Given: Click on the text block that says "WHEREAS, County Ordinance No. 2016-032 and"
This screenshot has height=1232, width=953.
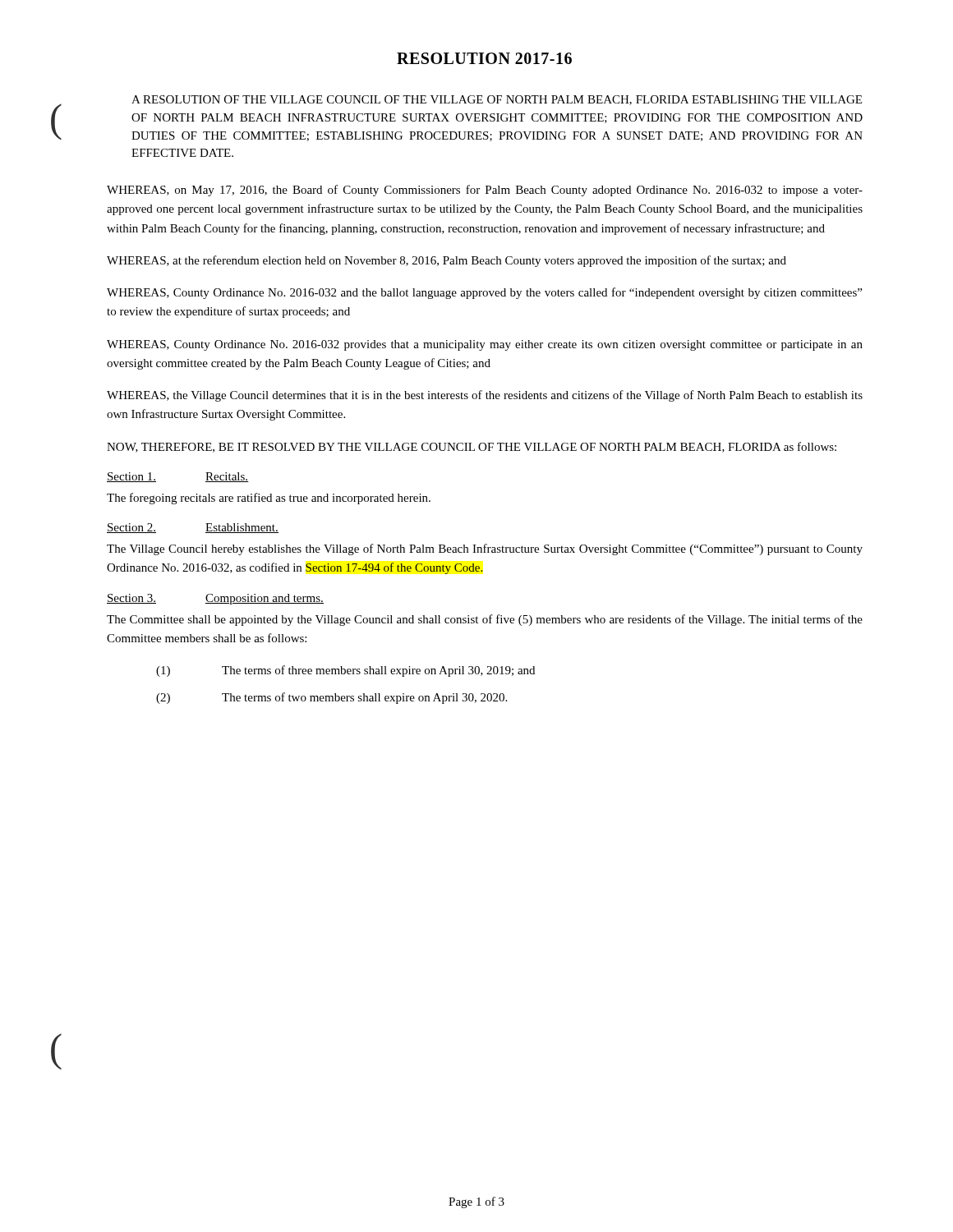Looking at the screenshot, I should click(x=485, y=302).
